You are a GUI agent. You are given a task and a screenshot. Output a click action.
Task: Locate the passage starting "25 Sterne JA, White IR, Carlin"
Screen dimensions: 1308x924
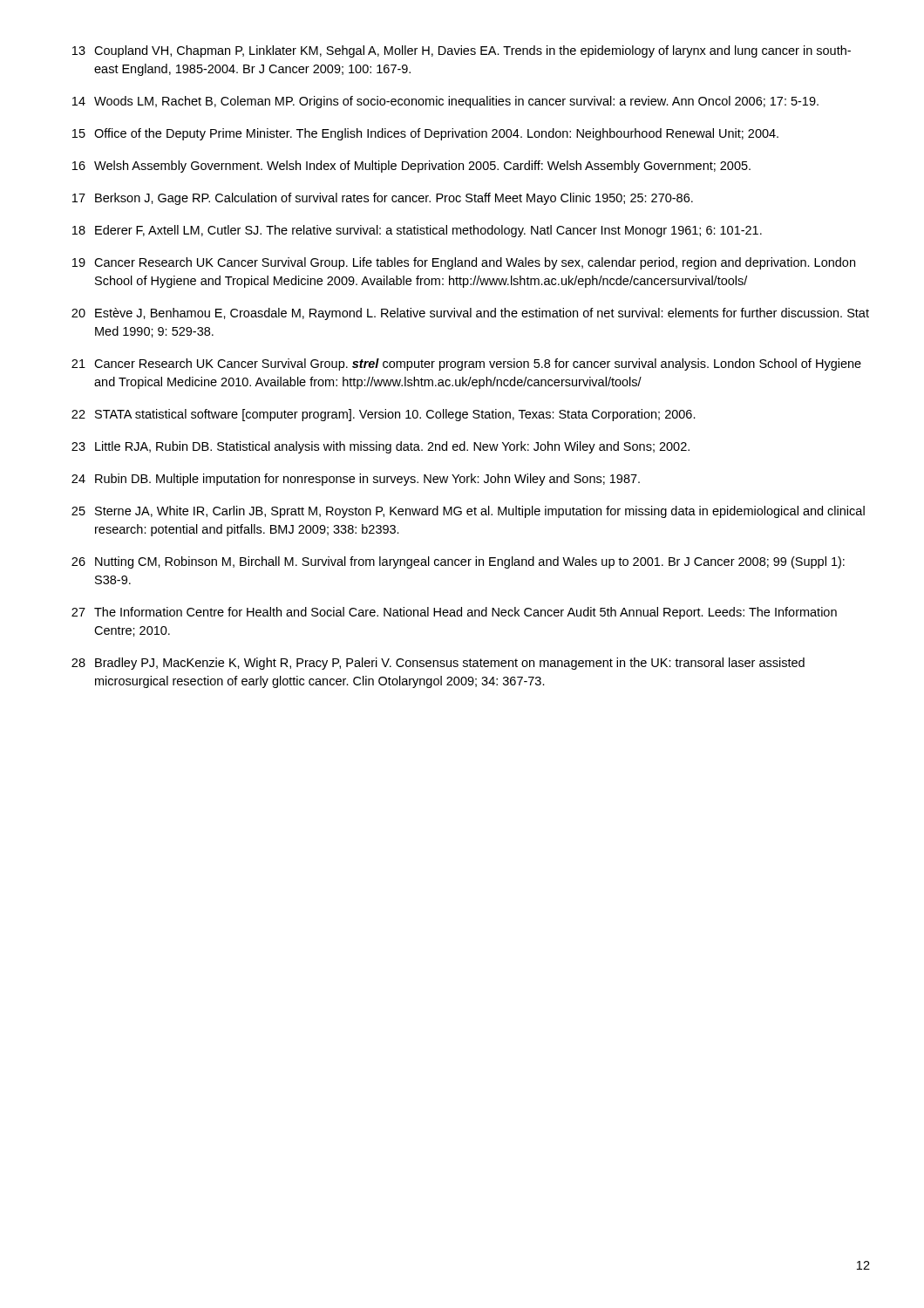(x=462, y=521)
